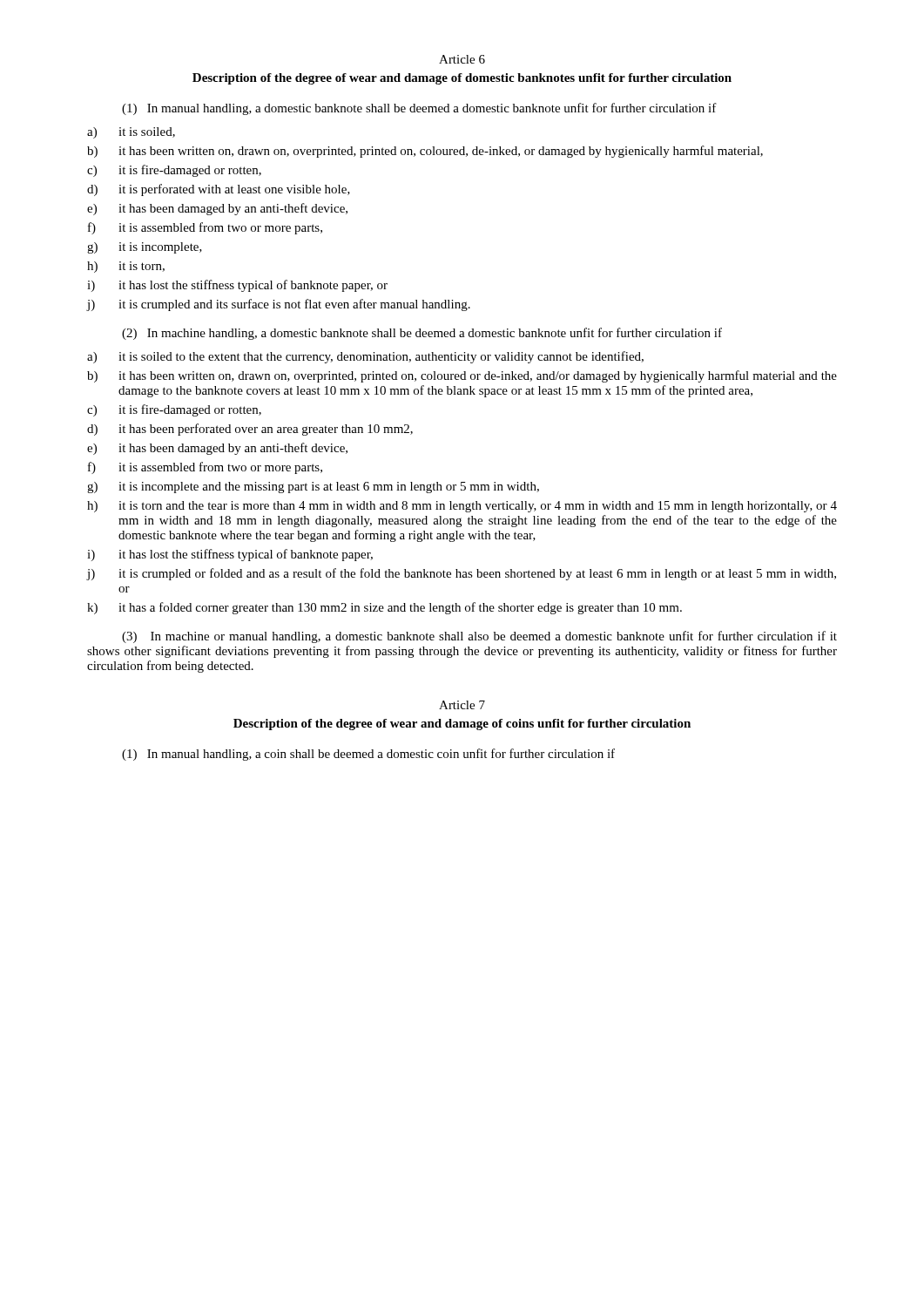Viewport: 924px width, 1307px height.
Task: Where is the passage that starts "(2) In machine handling, a domestic"?
Action: tap(422, 333)
